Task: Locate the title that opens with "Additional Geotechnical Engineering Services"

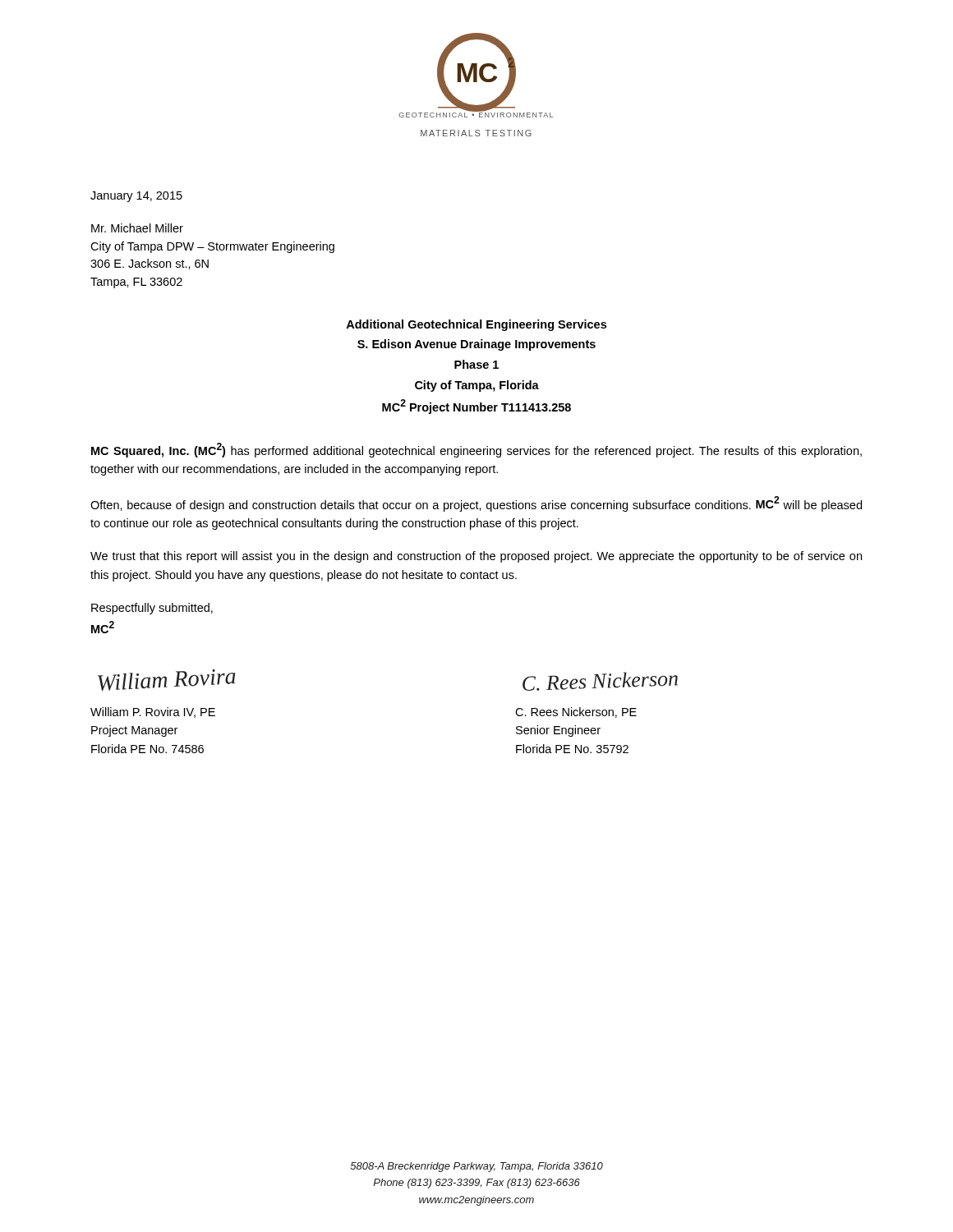Action: tap(476, 366)
